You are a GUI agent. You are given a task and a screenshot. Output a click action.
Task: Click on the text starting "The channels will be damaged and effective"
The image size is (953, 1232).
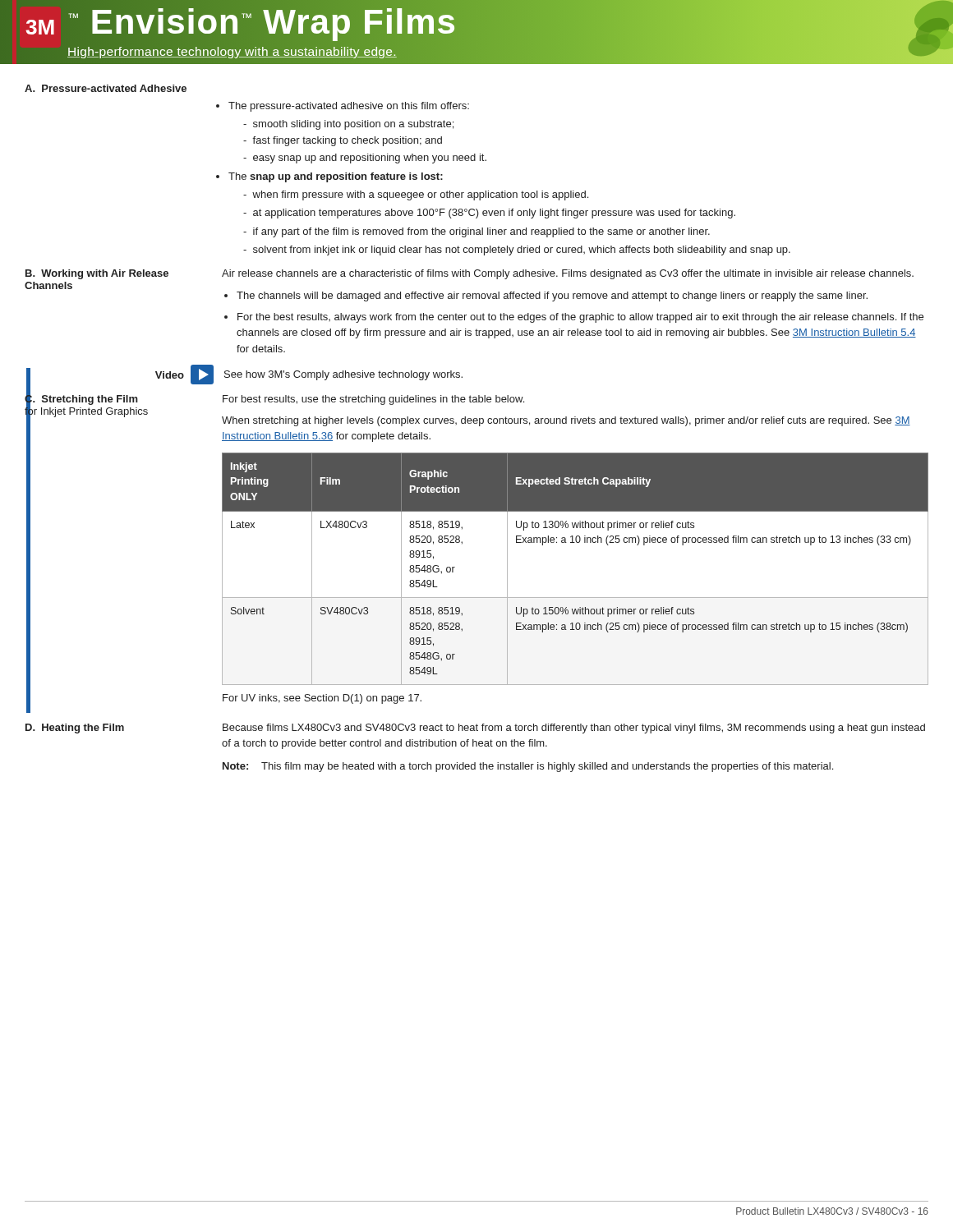tap(575, 322)
